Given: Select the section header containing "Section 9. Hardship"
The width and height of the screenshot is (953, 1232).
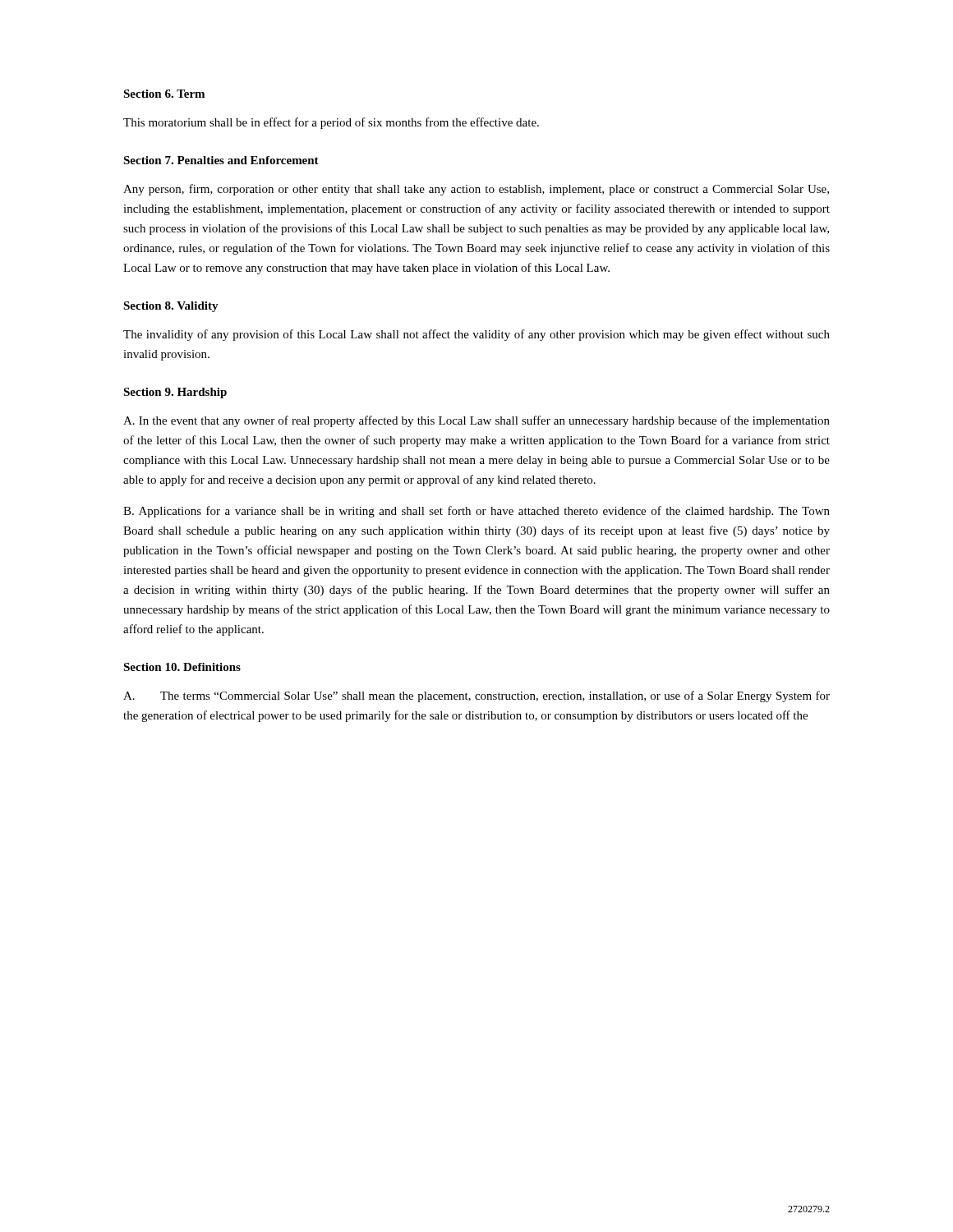Looking at the screenshot, I should 175,392.
